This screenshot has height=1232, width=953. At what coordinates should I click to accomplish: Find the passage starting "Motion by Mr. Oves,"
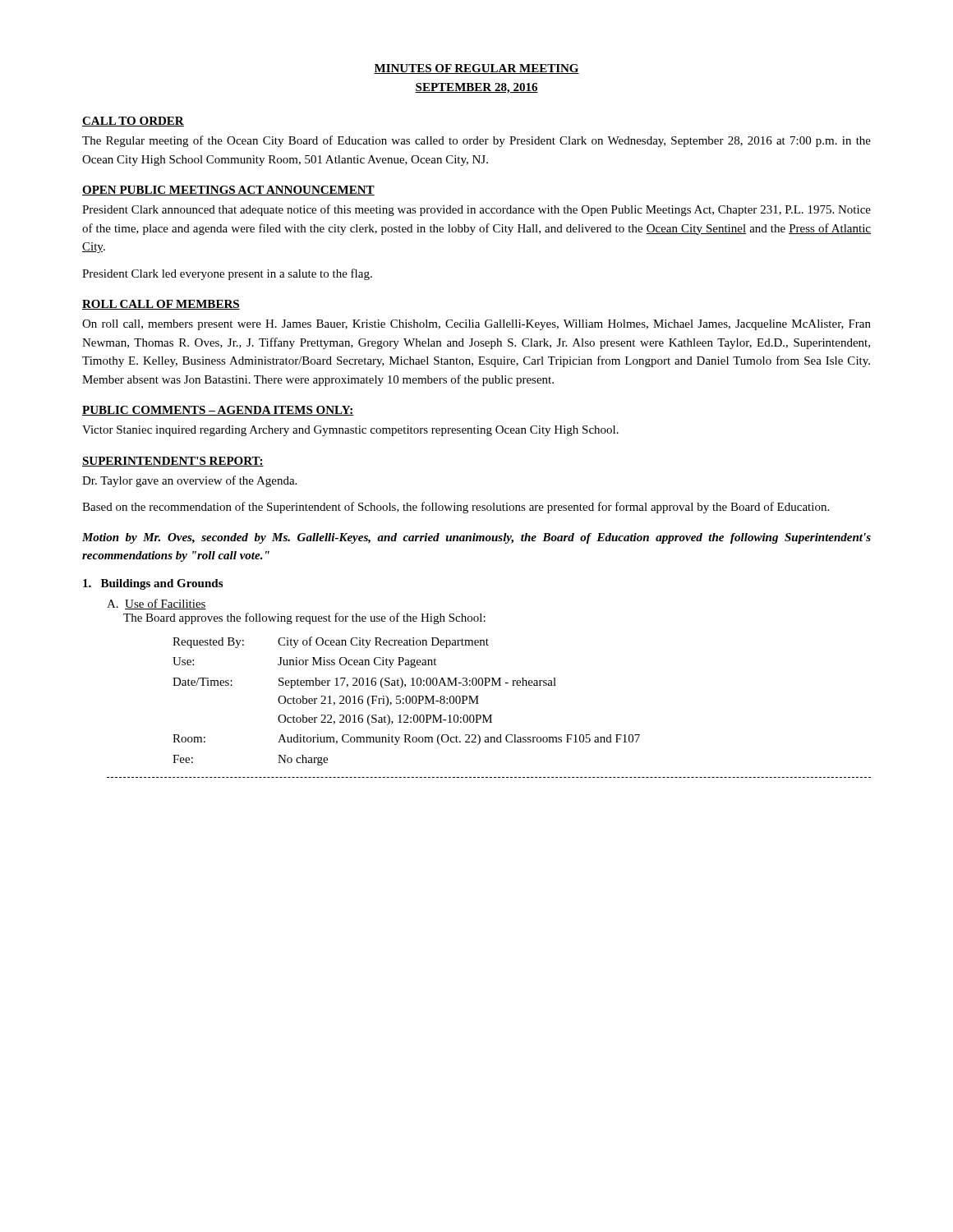click(476, 546)
